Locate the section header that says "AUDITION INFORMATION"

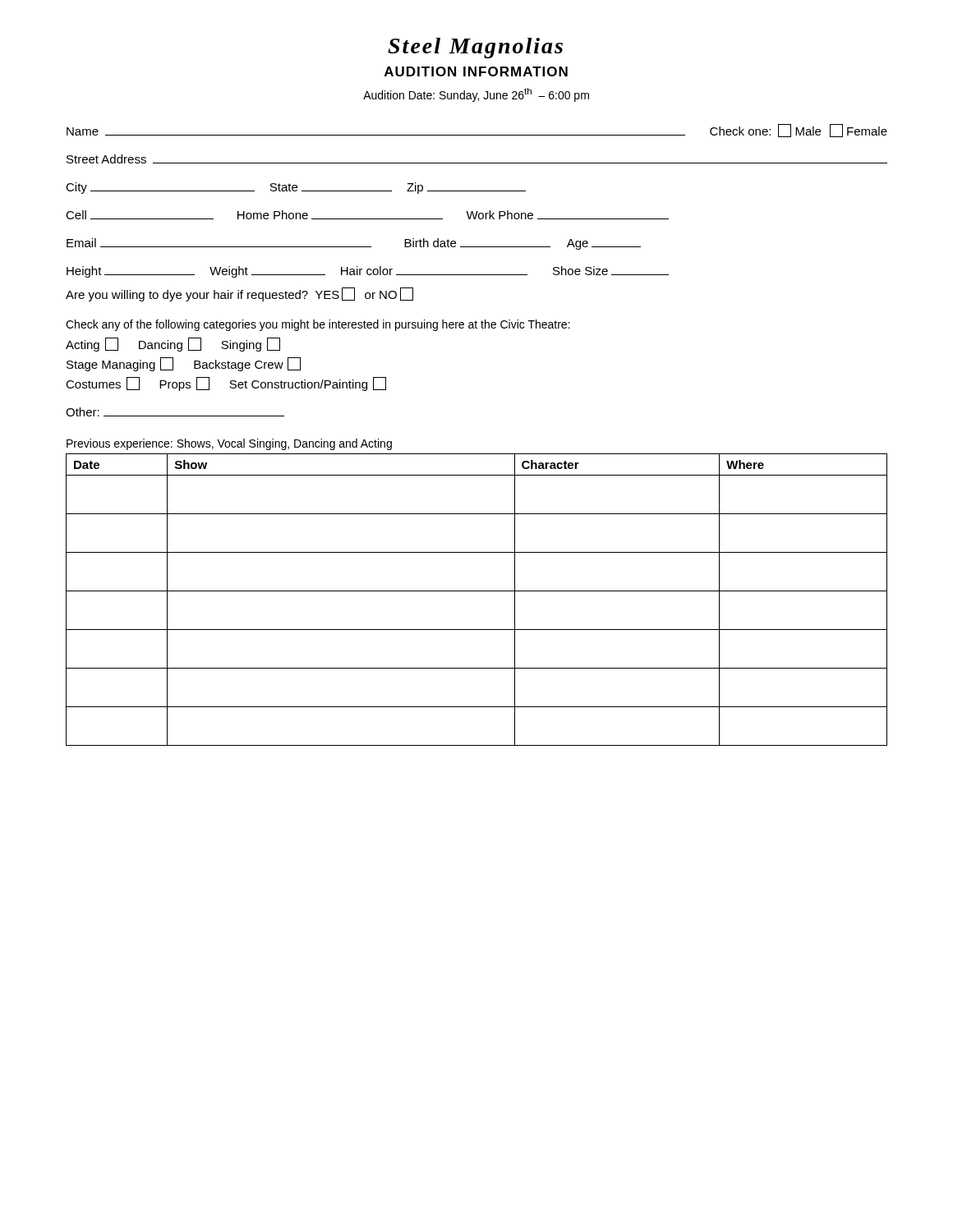click(x=476, y=72)
